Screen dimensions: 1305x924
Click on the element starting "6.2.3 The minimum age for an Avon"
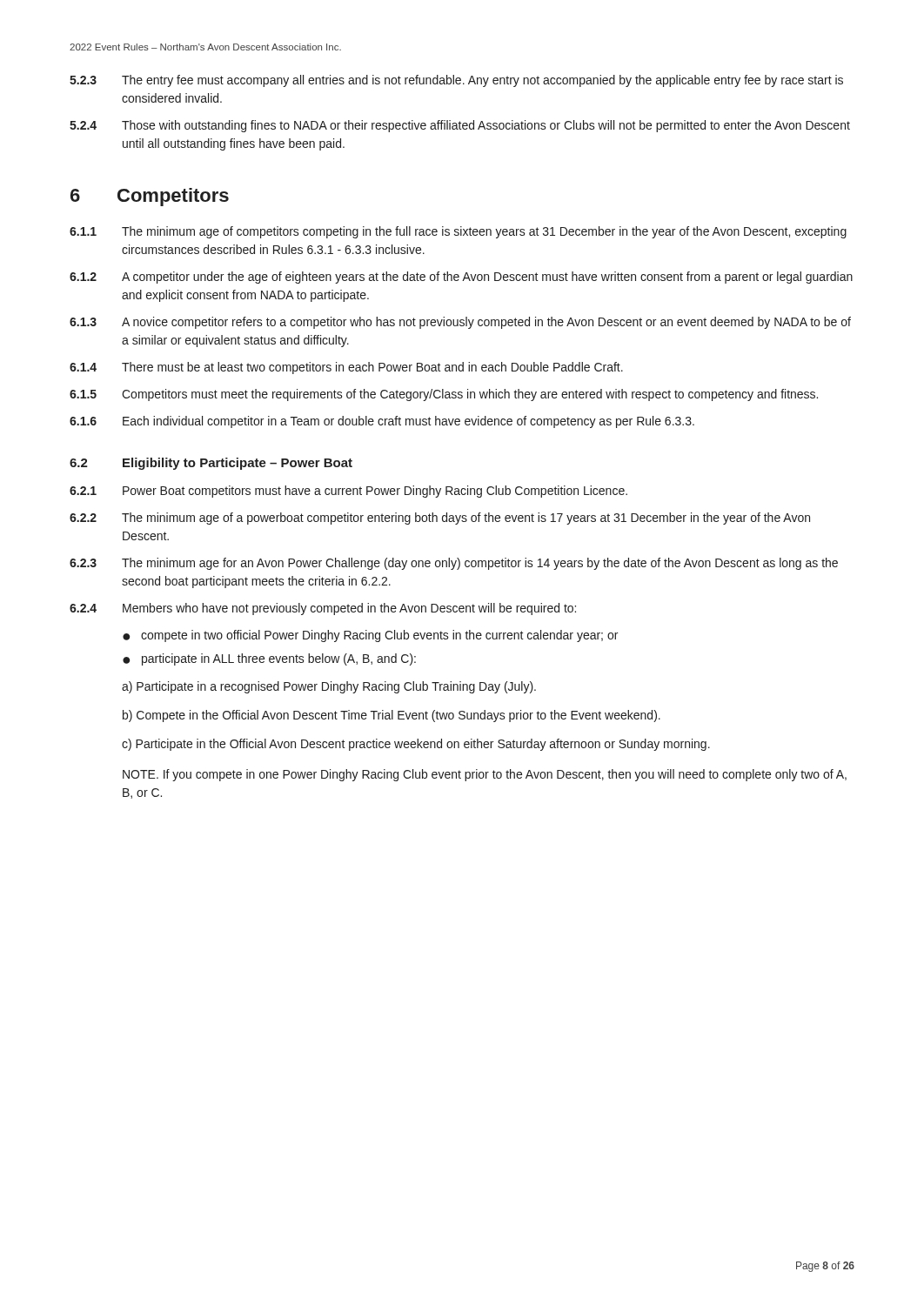[x=462, y=573]
